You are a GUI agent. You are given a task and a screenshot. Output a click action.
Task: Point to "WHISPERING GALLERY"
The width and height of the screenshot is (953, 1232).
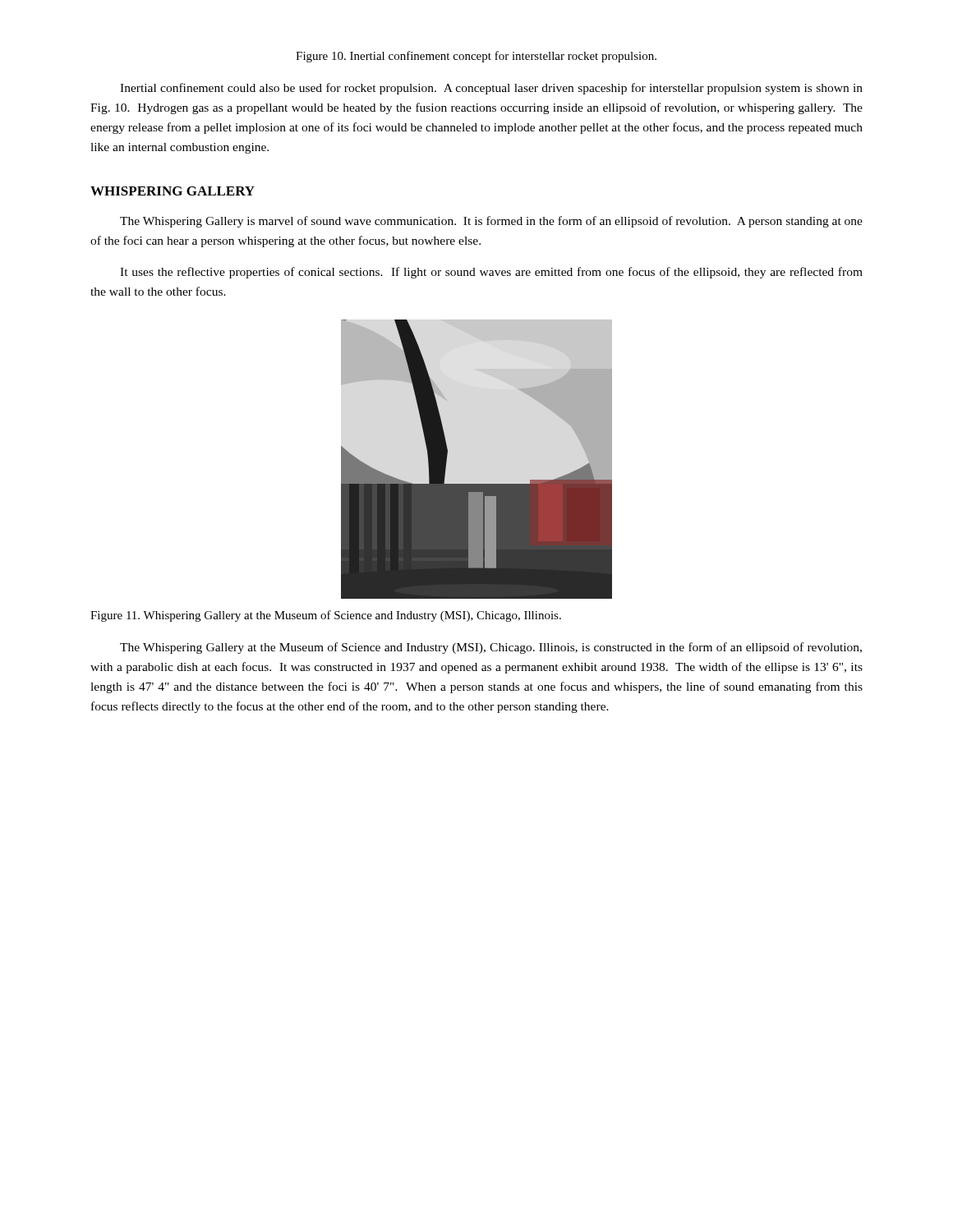point(173,191)
